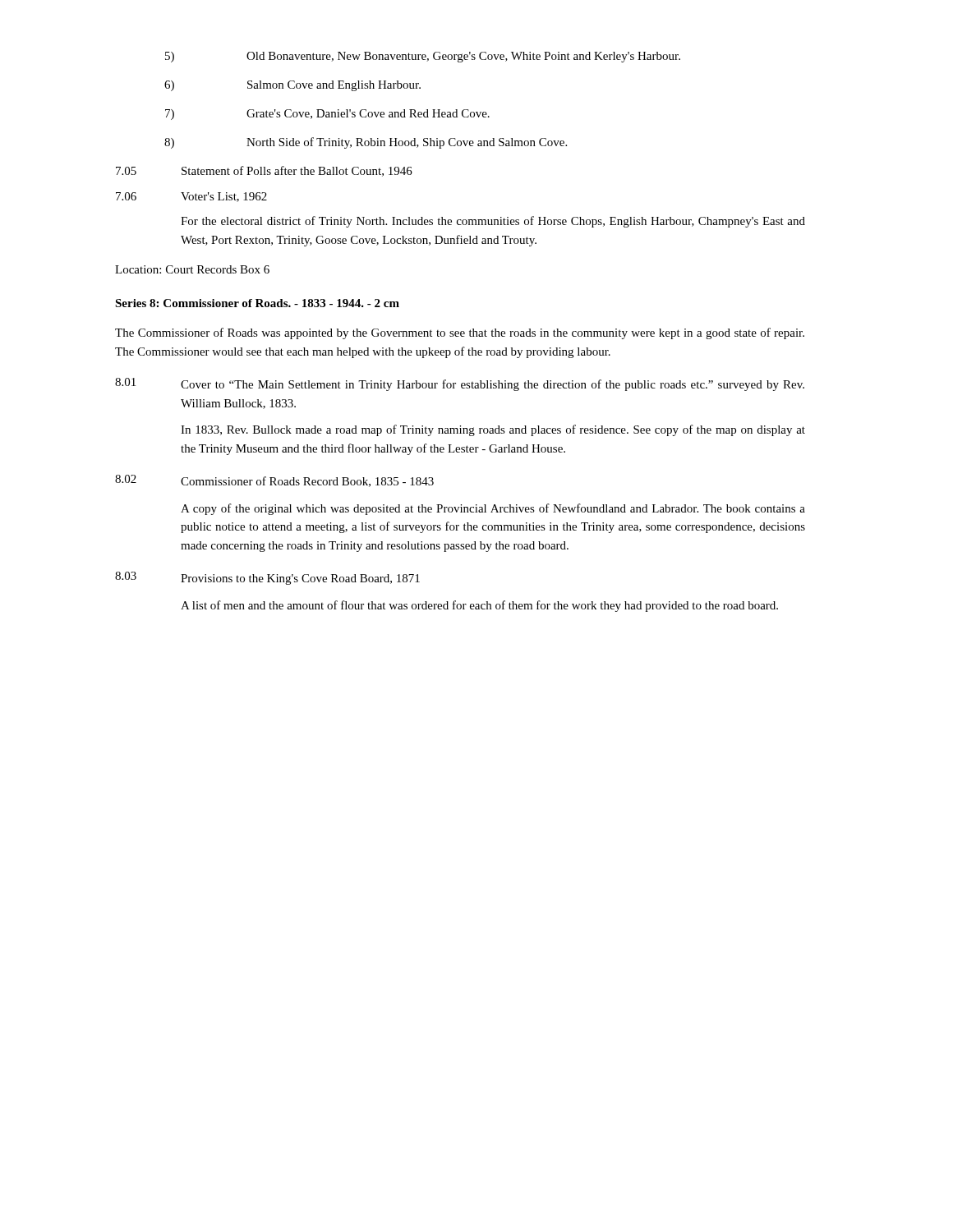Find the block on this page that starts "05 Statement of"
This screenshot has height=1232, width=953.
coord(264,171)
